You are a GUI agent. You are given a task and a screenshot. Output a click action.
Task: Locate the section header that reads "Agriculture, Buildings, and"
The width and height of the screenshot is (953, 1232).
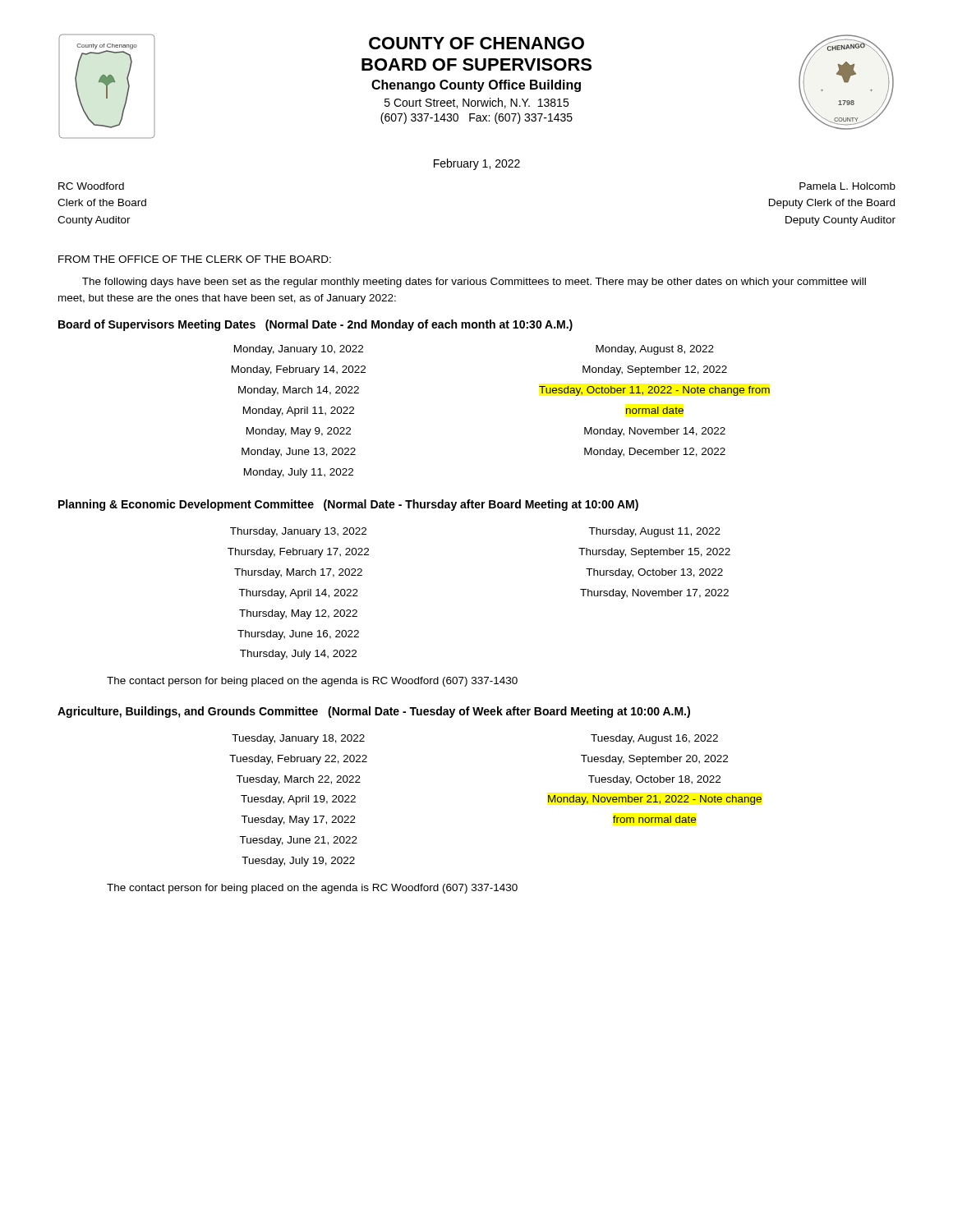(374, 711)
